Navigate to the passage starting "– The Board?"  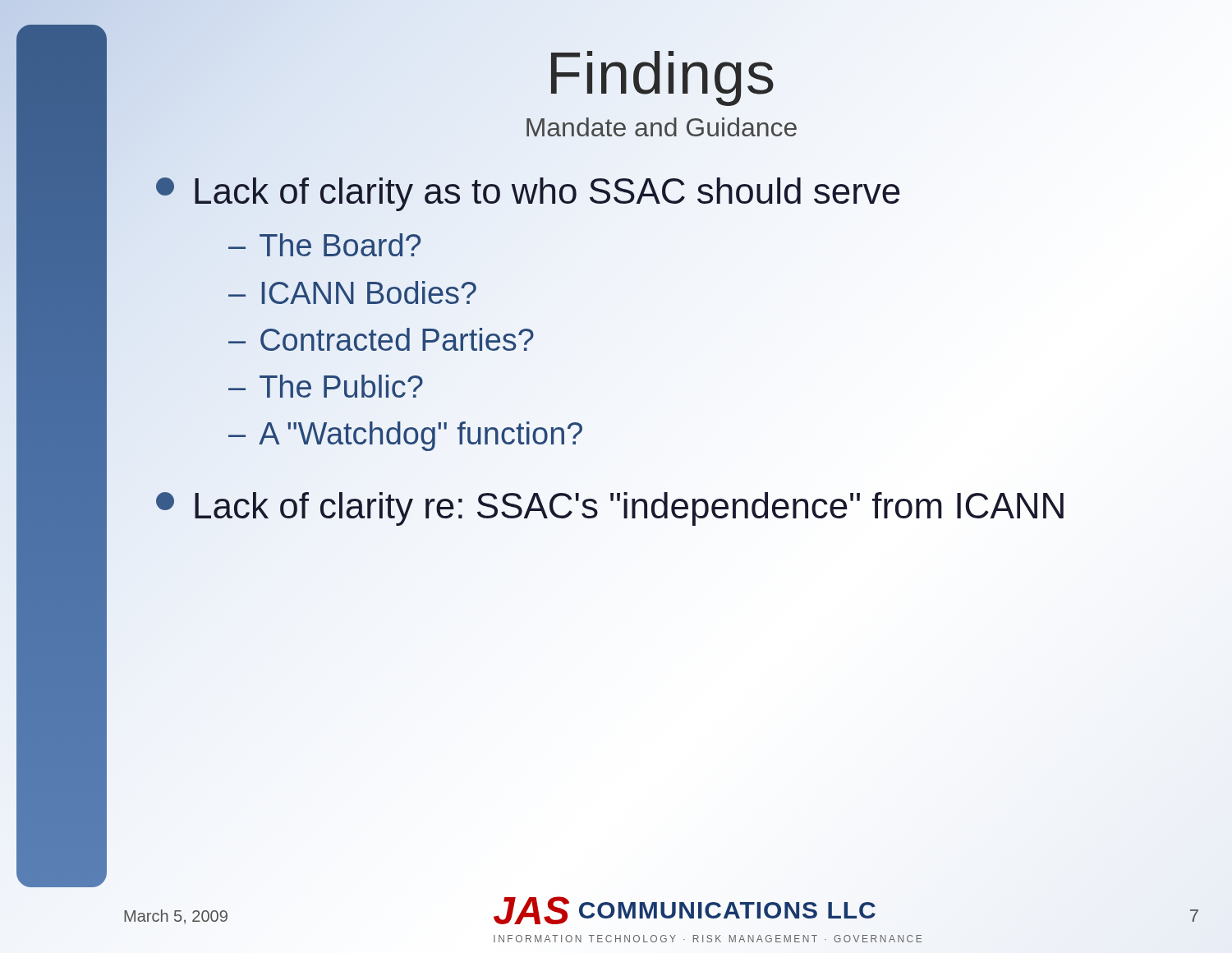(x=325, y=246)
